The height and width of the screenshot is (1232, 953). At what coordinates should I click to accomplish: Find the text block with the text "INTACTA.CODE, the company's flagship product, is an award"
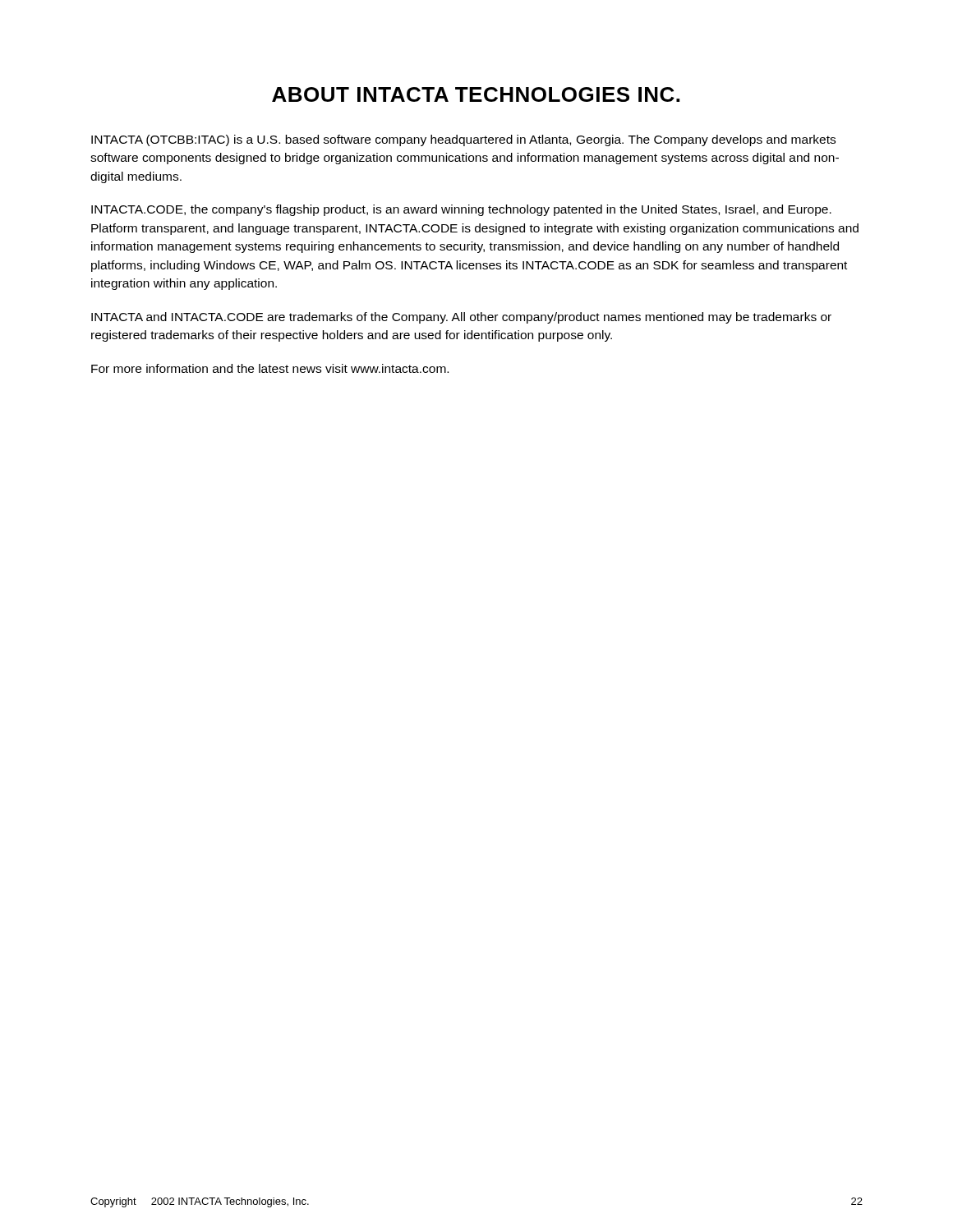coord(475,246)
